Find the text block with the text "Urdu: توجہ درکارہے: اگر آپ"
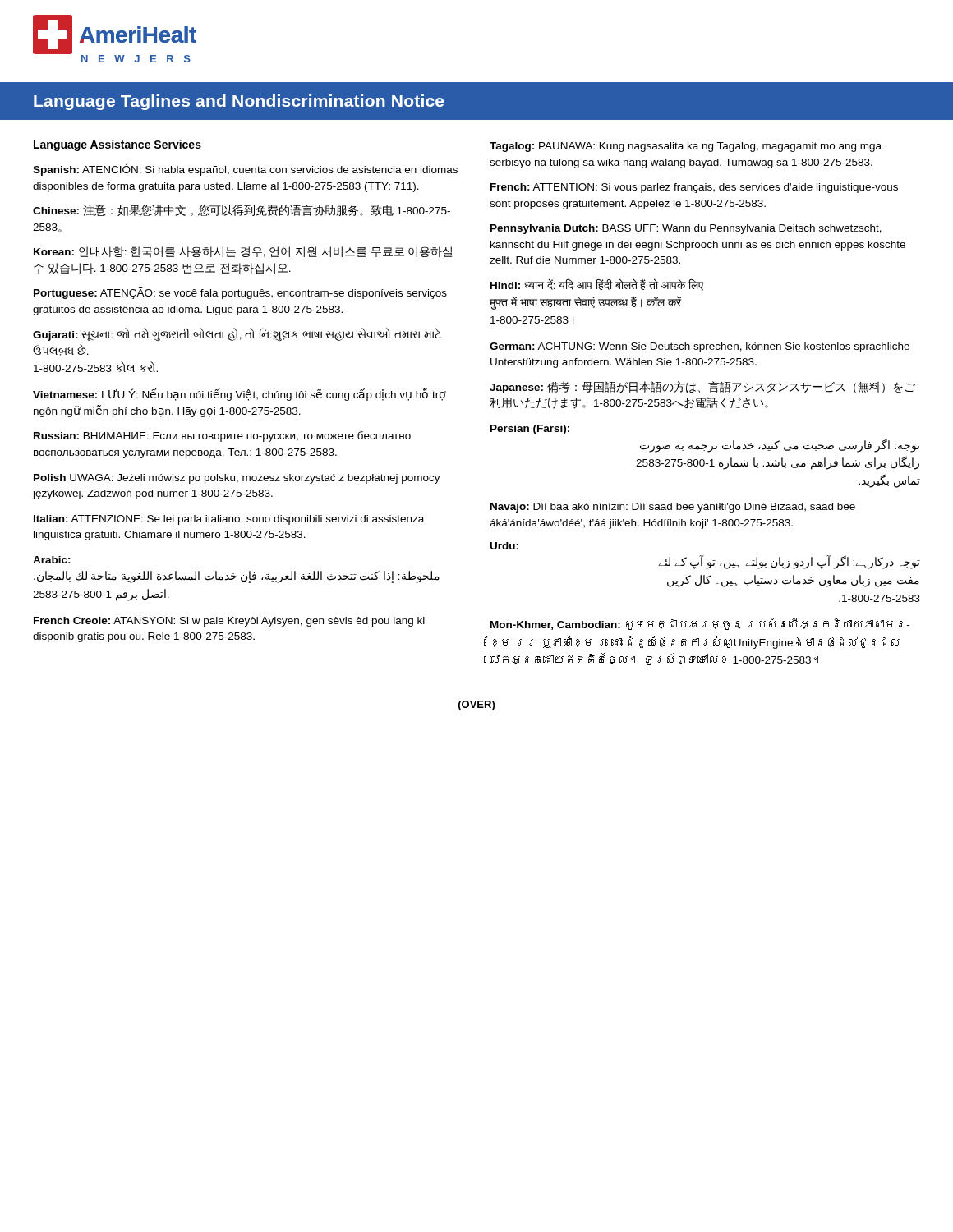 point(705,574)
